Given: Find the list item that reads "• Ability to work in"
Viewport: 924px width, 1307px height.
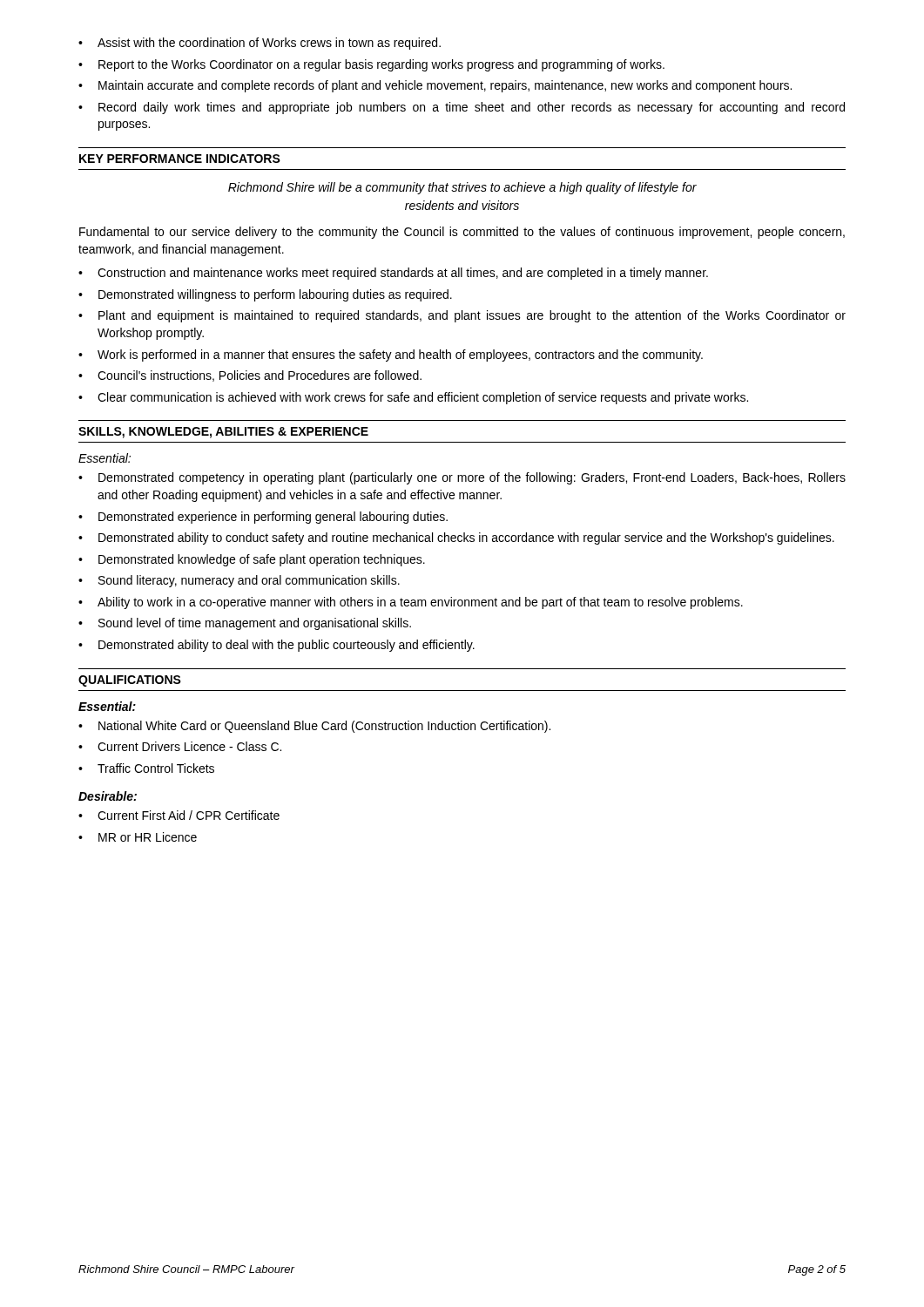Looking at the screenshot, I should point(411,603).
